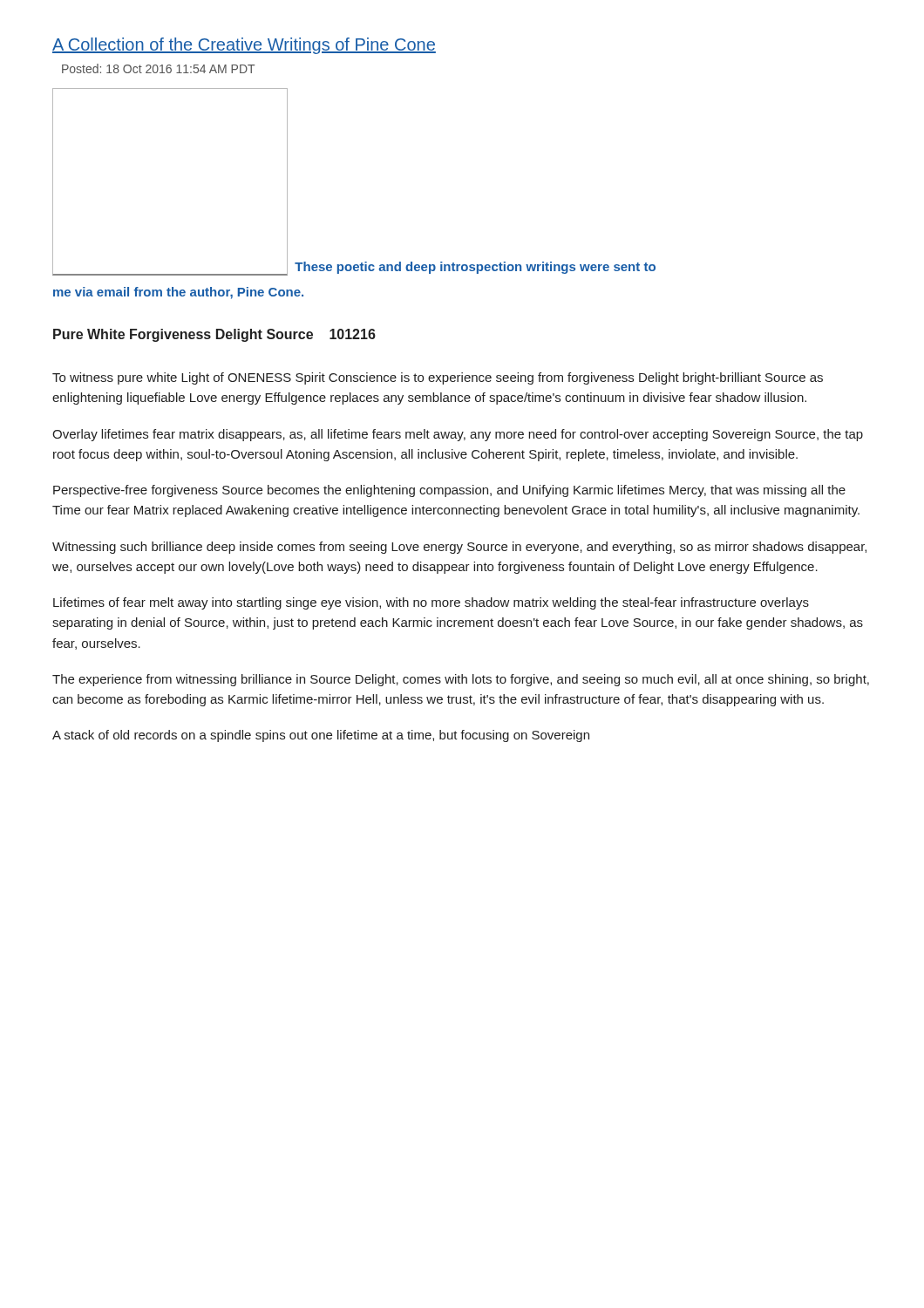Find the text block that reads "Lifetimes of fear"

pyautogui.click(x=462, y=623)
